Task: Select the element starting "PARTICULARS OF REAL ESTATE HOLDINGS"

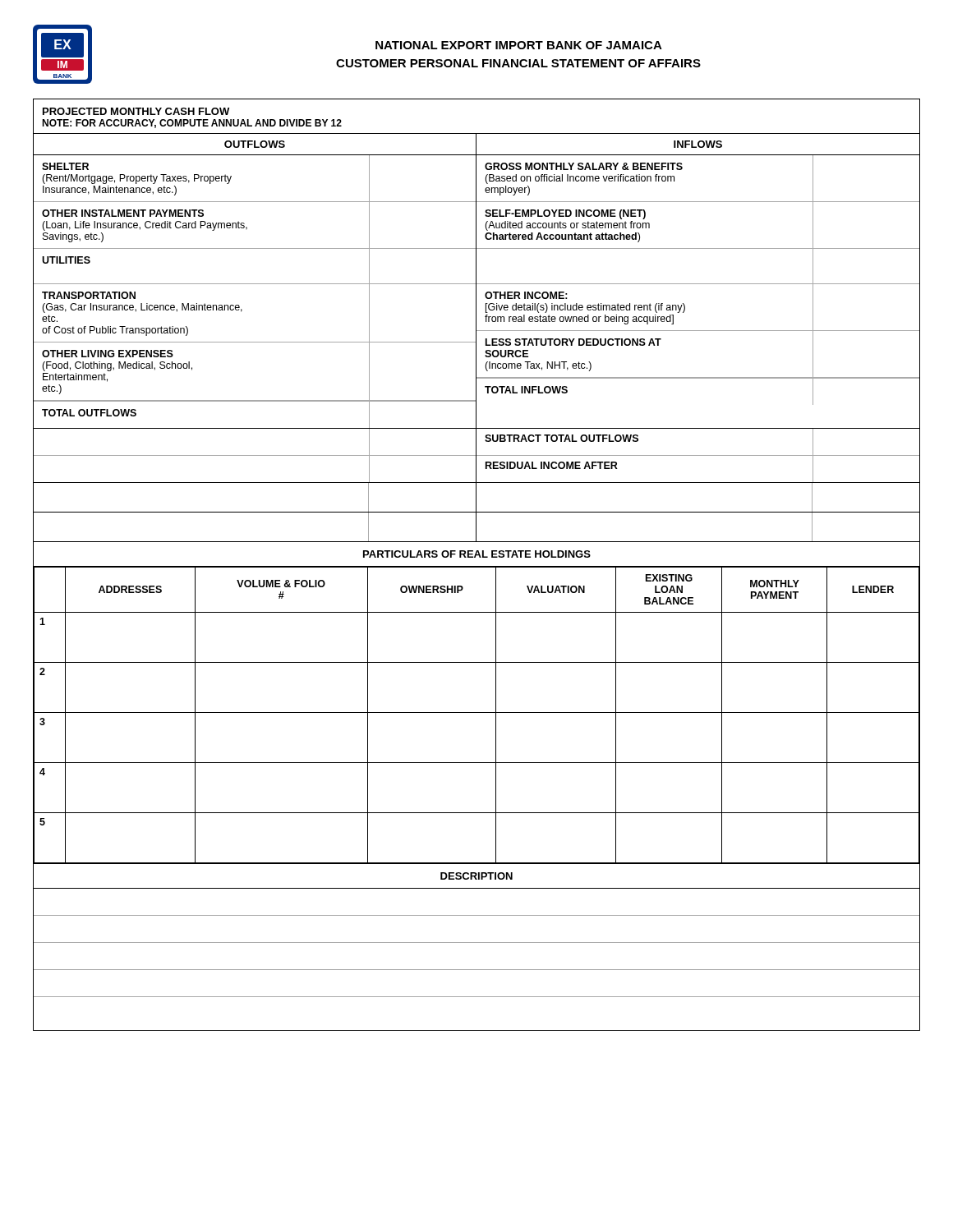Action: pyautogui.click(x=476, y=554)
